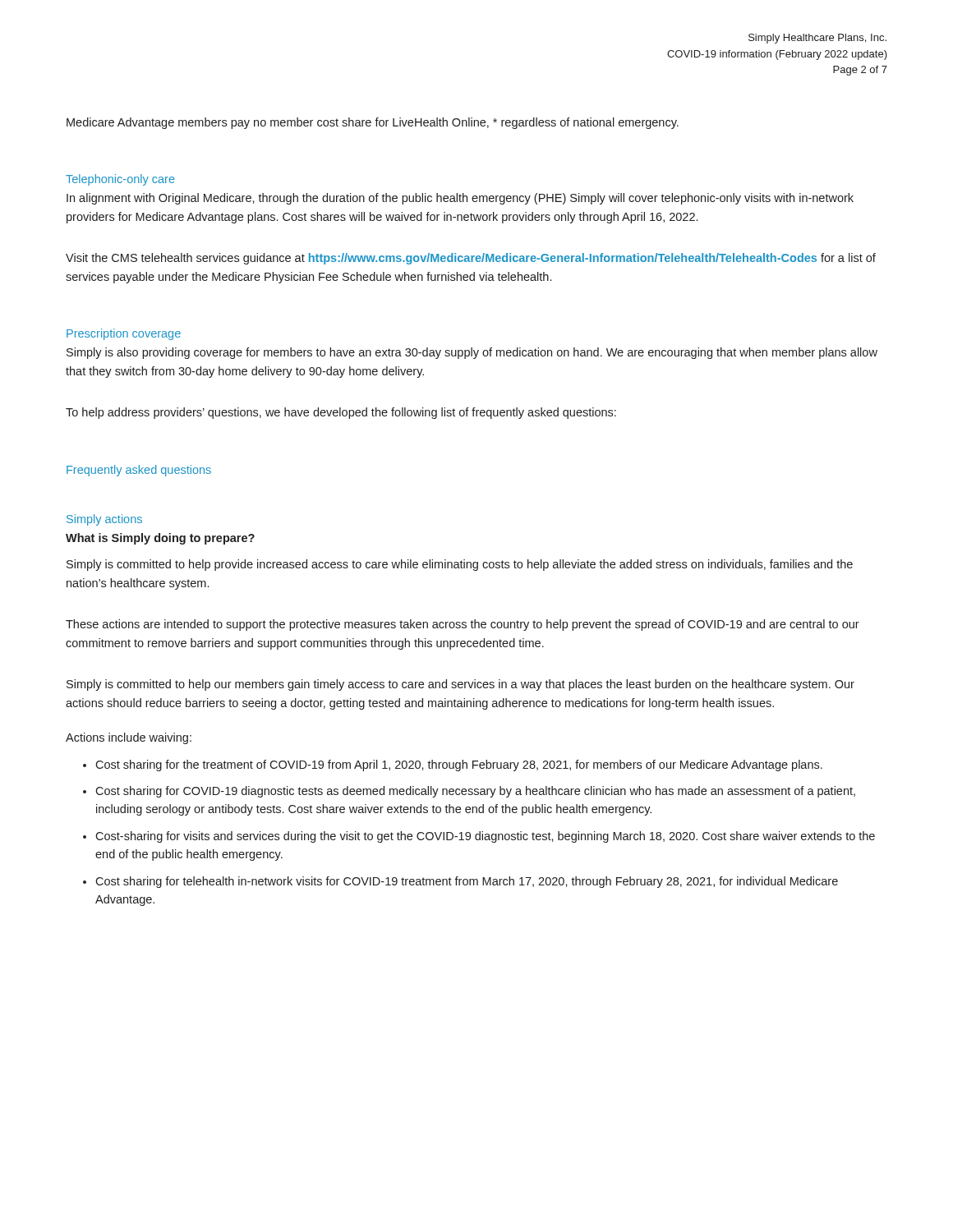This screenshot has height=1232, width=953.
Task: Find the section header that reads "Prescription coverage"
Action: click(x=123, y=334)
